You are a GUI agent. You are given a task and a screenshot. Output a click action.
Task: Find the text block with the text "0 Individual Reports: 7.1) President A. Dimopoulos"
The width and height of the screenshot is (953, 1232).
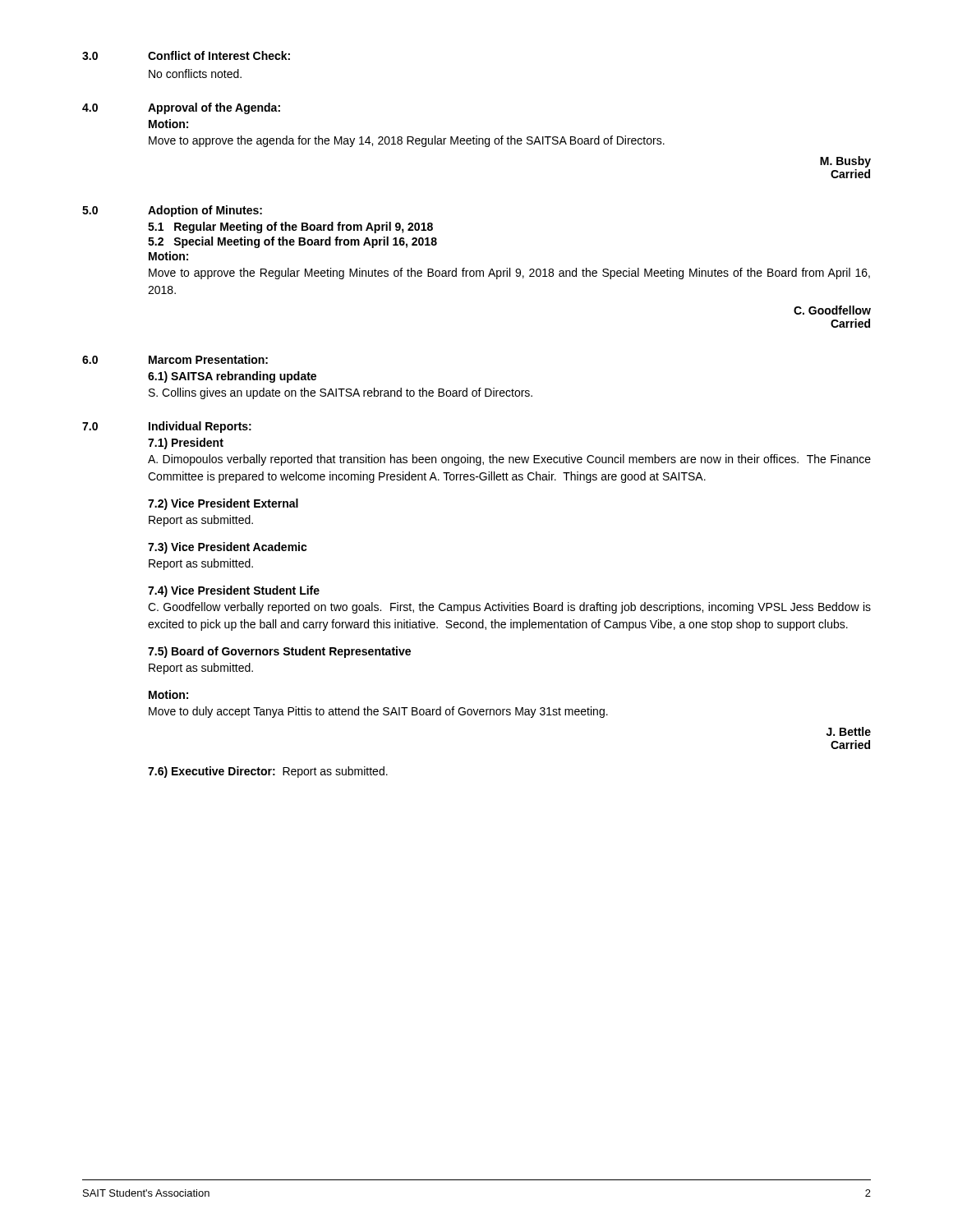click(x=476, y=606)
